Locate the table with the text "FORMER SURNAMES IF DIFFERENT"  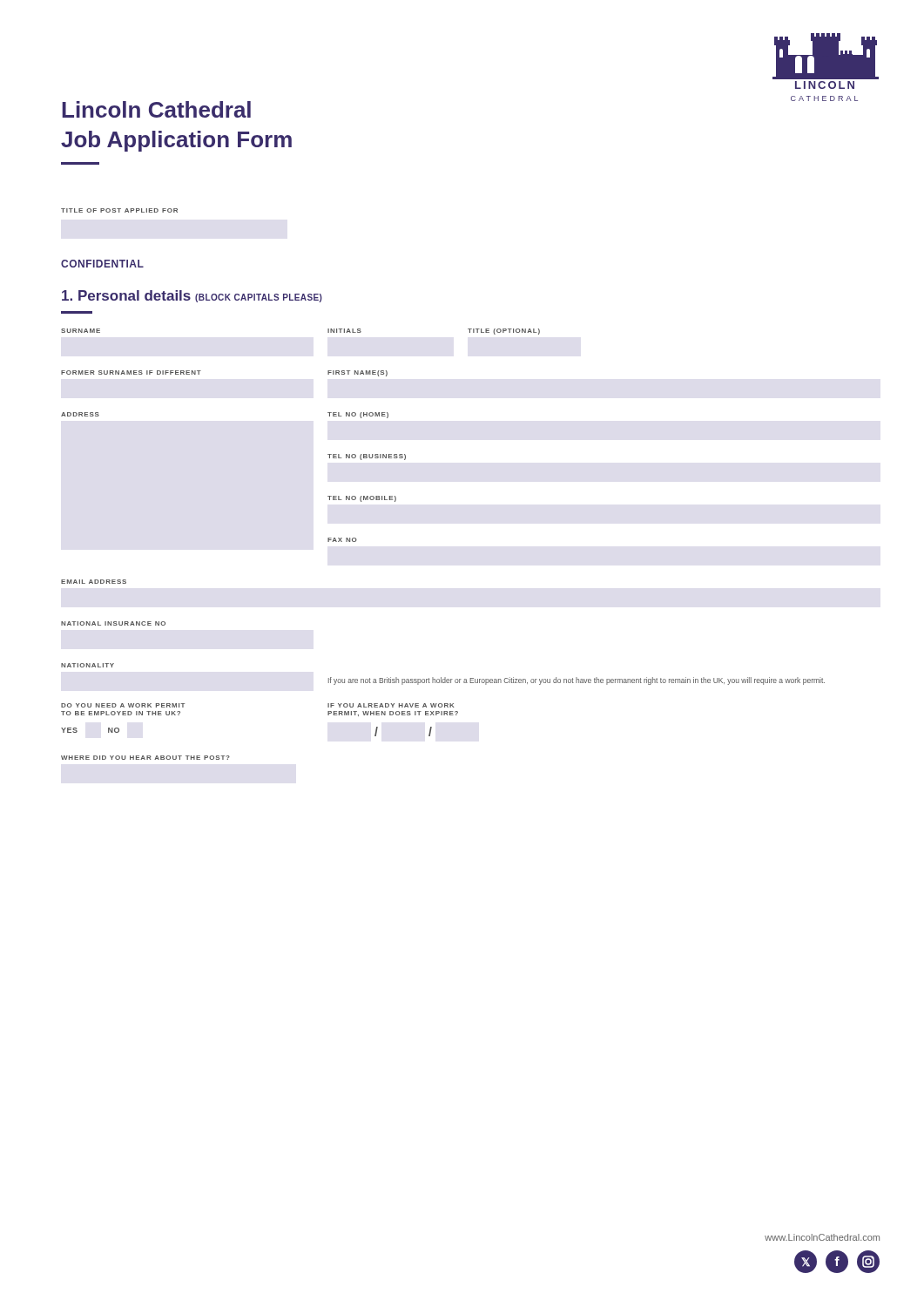(x=471, y=383)
